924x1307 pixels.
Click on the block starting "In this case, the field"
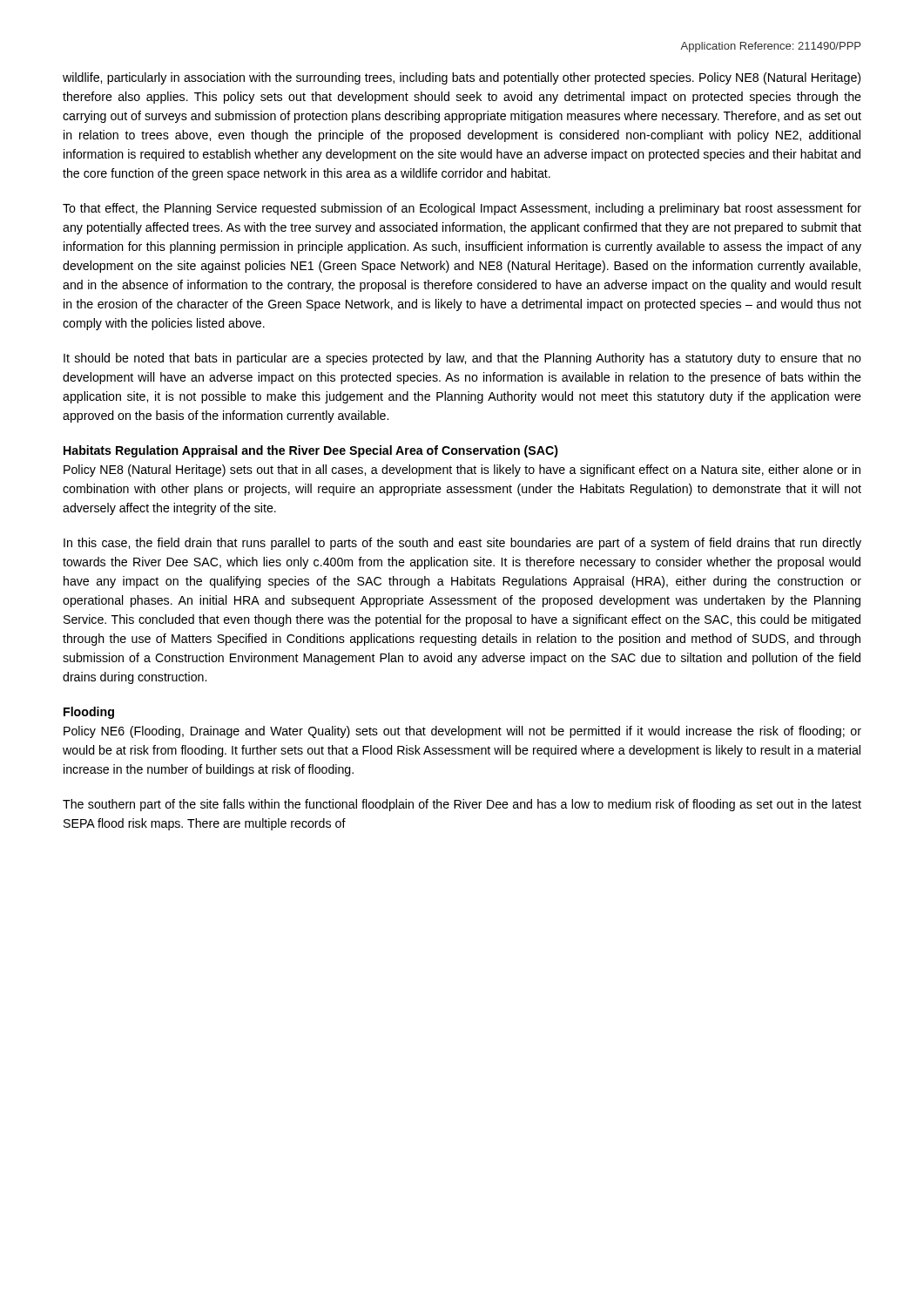(x=462, y=610)
